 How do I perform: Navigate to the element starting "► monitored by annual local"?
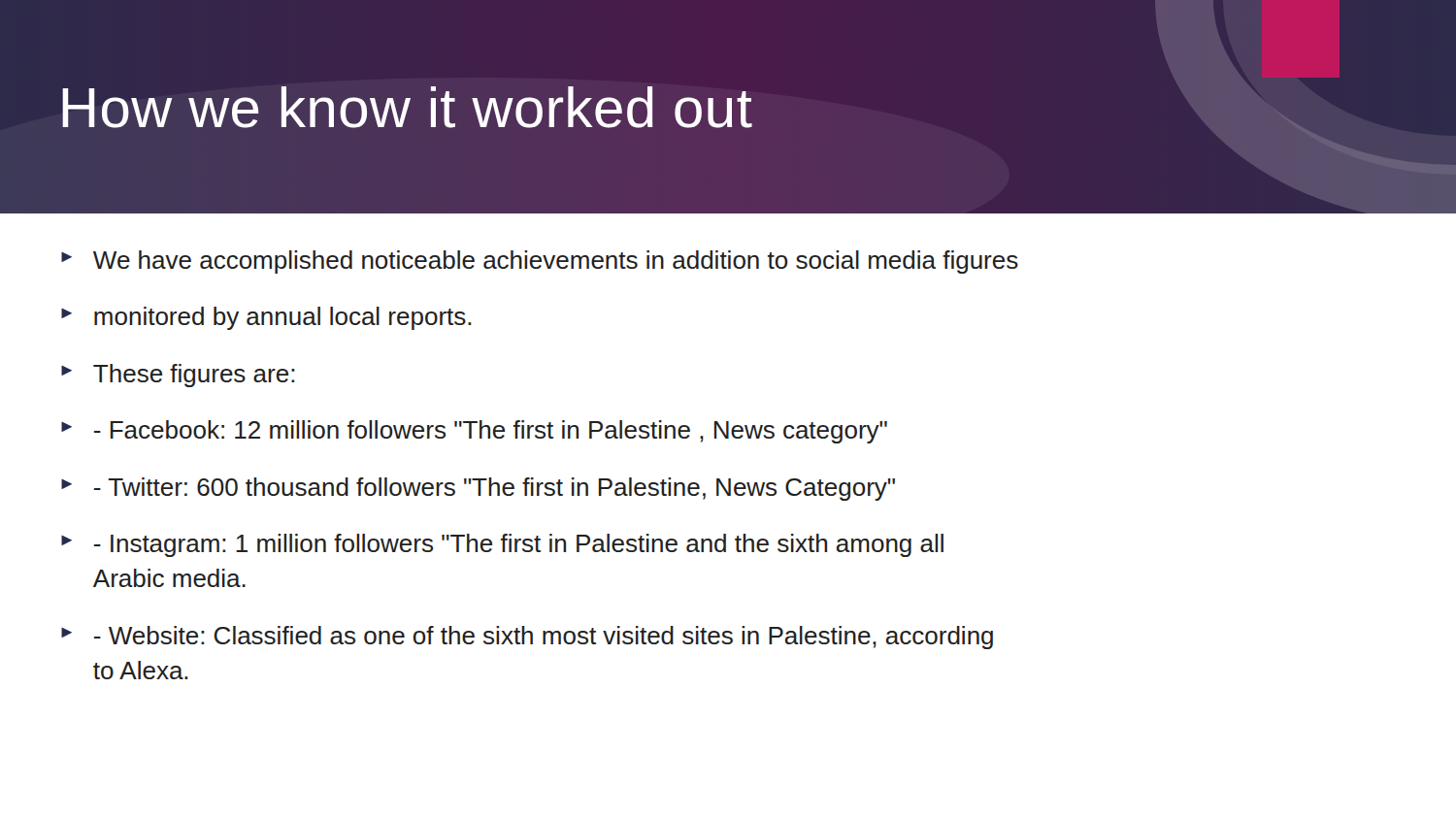(x=266, y=317)
